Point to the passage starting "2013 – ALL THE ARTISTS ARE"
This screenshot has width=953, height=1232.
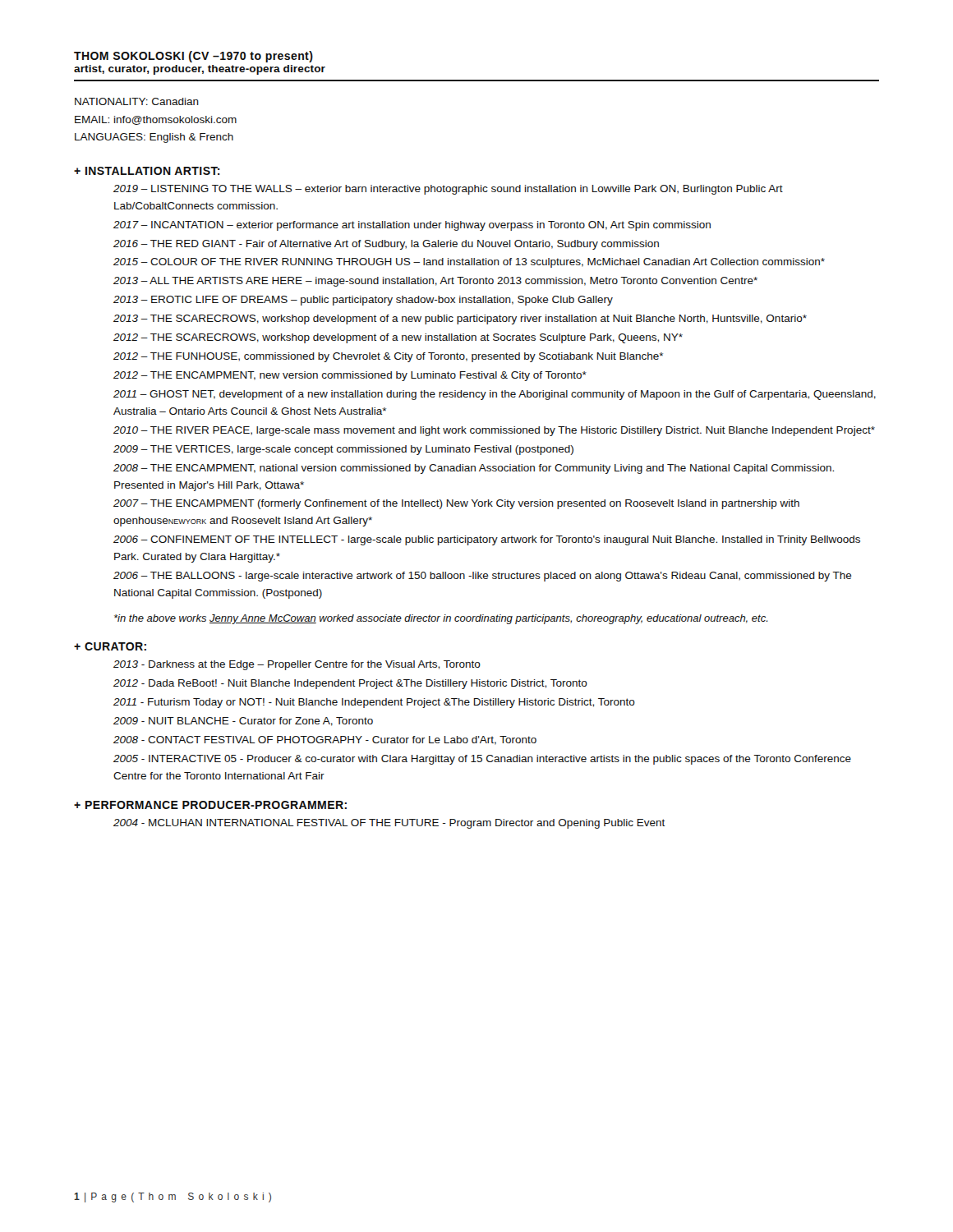point(496,282)
